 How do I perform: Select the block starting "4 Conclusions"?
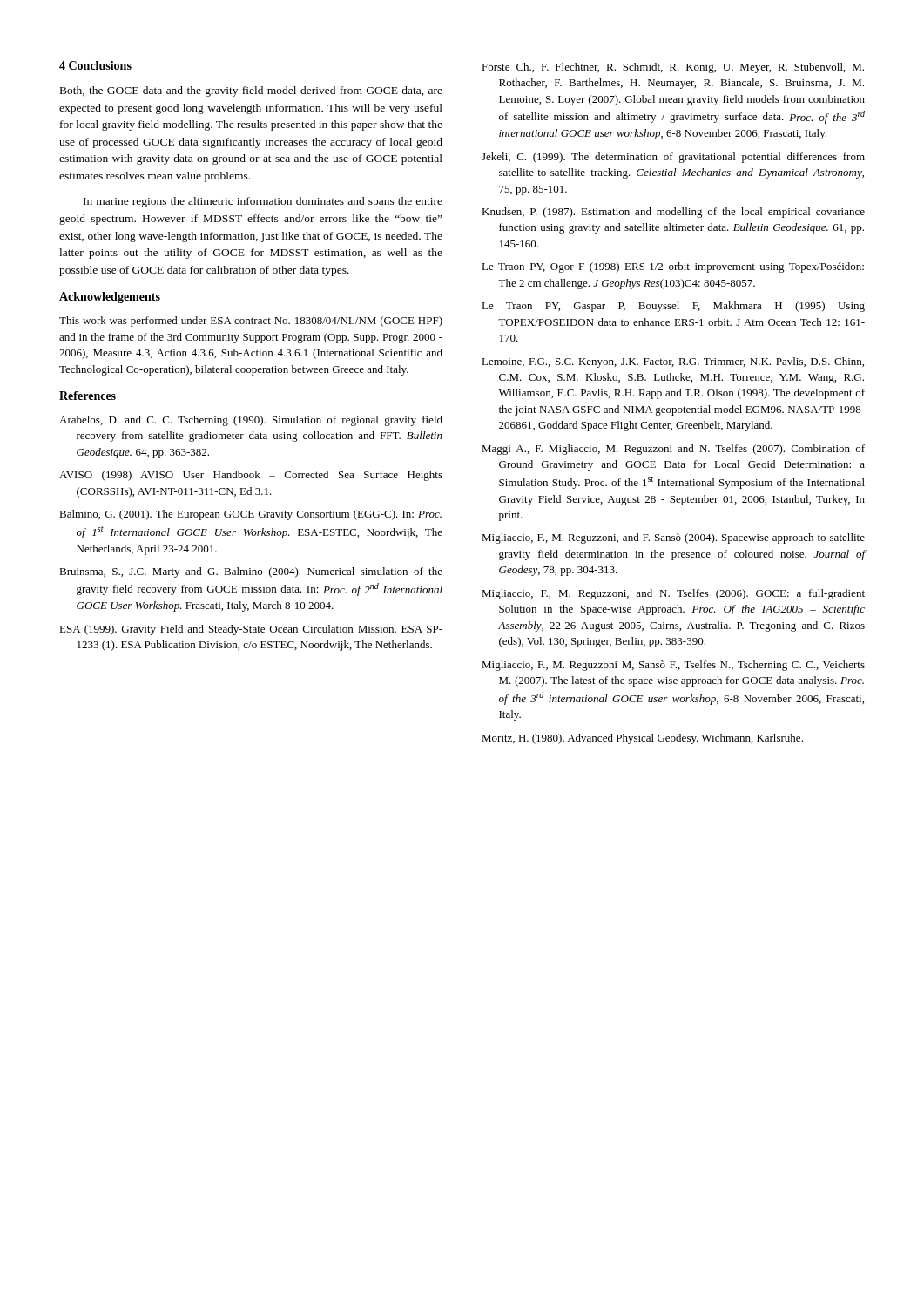coord(95,65)
